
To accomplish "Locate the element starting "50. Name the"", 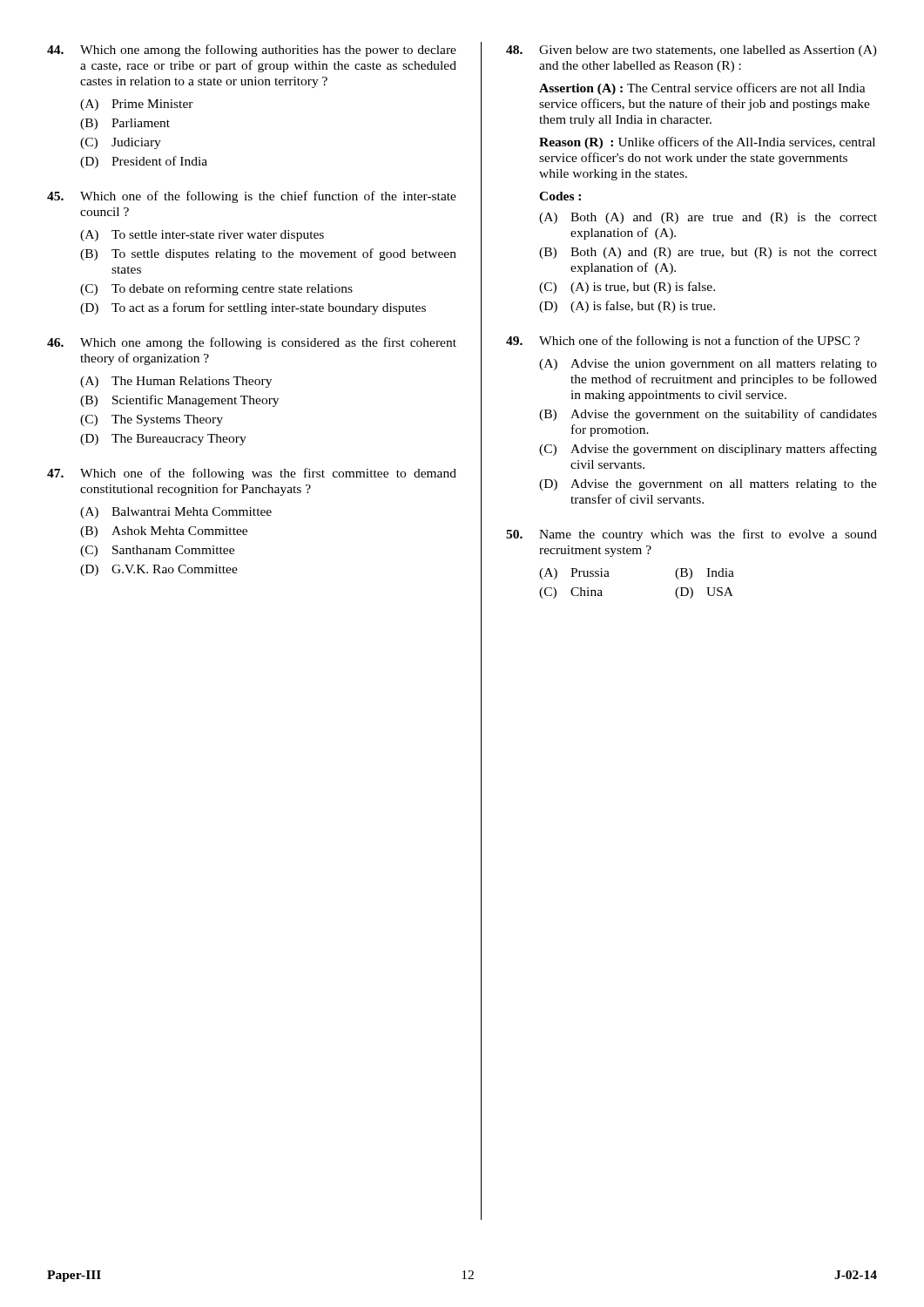I will pos(691,565).
